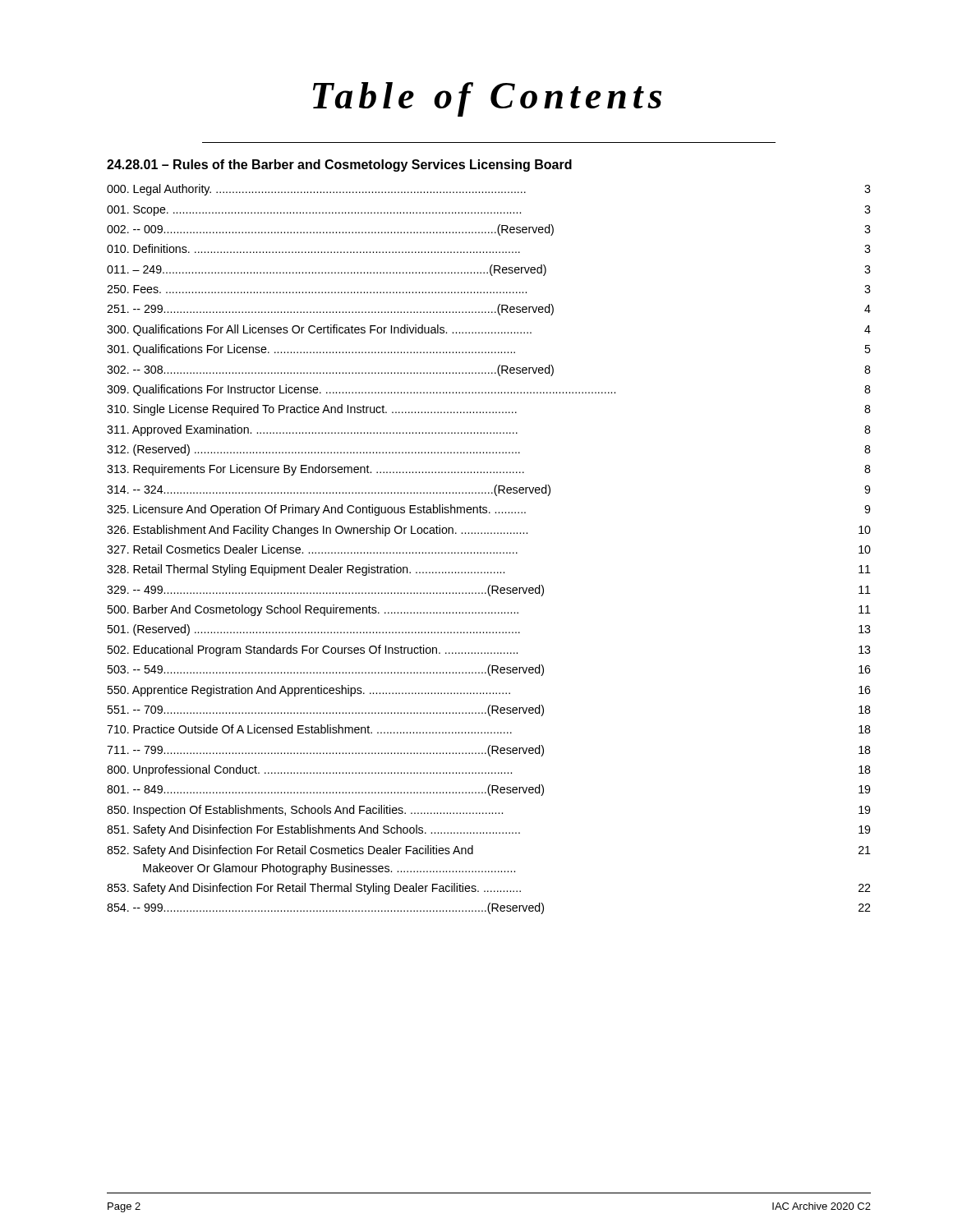953x1232 pixels.
Task: Find the block on this page that starts "310. Single License Required To Practice And"
Action: point(489,409)
